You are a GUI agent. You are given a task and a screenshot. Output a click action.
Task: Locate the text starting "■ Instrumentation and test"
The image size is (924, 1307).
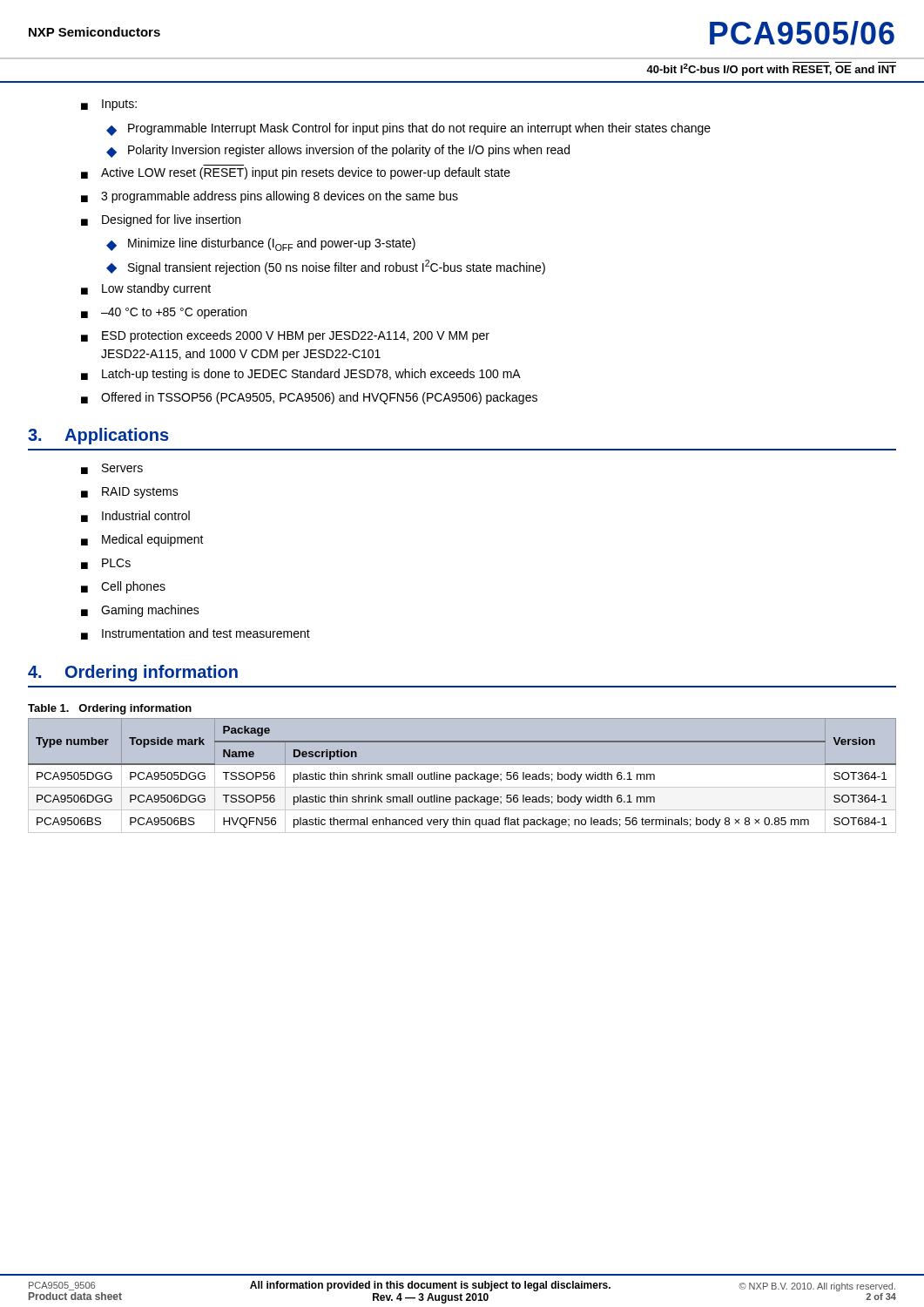195,636
